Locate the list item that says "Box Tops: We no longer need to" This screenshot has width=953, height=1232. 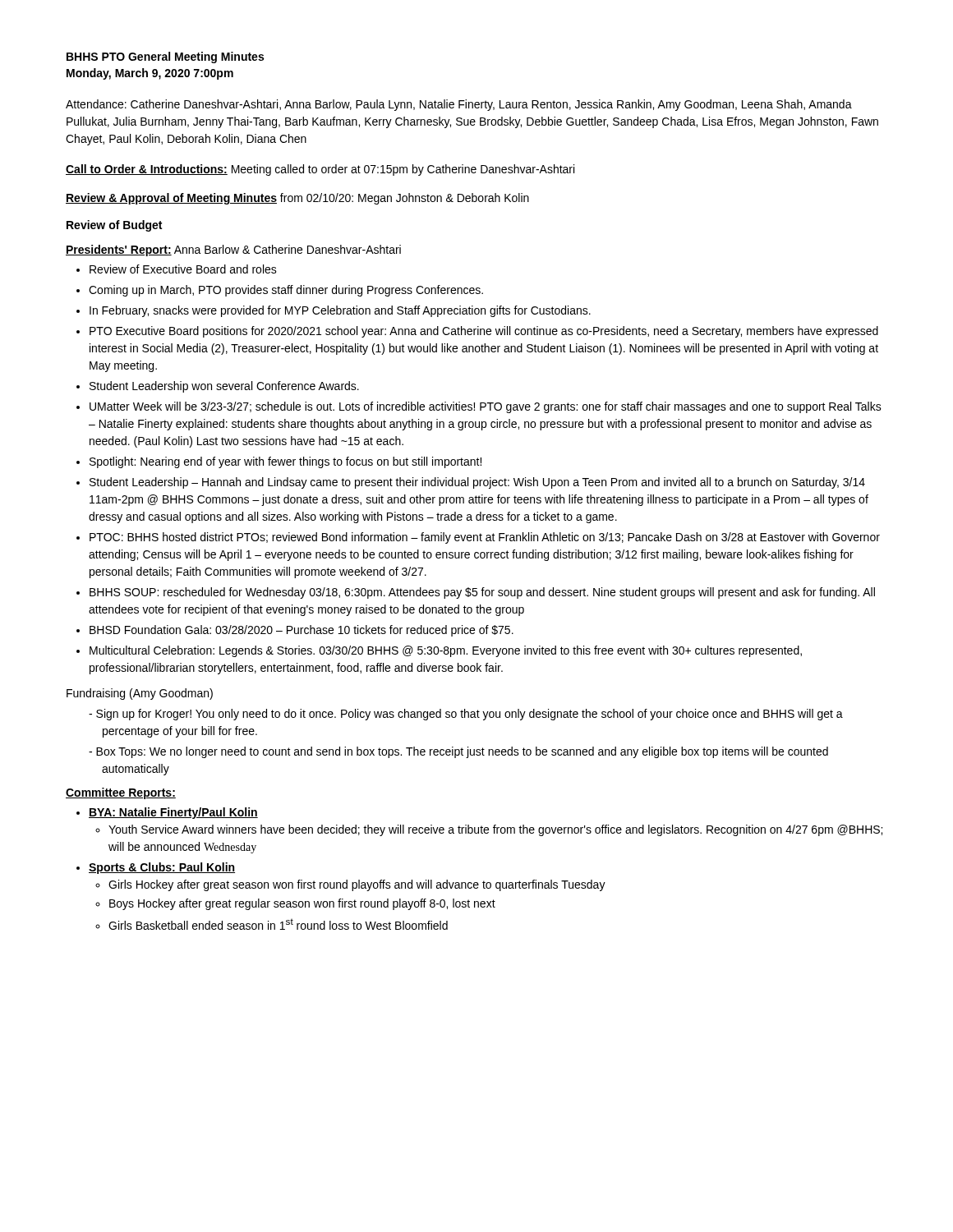coord(488,761)
